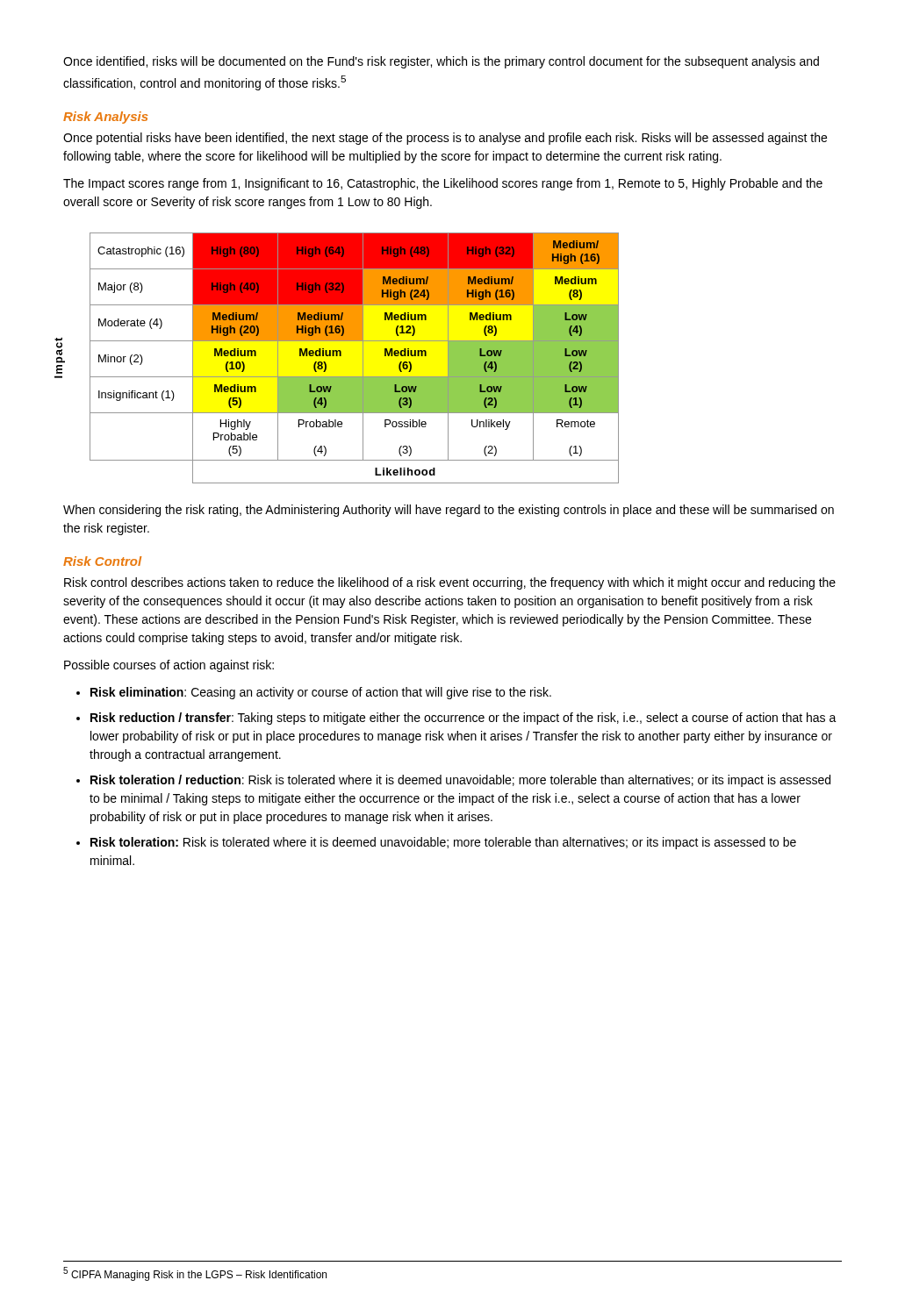Select the table that reads "Low (4)"

point(452,358)
